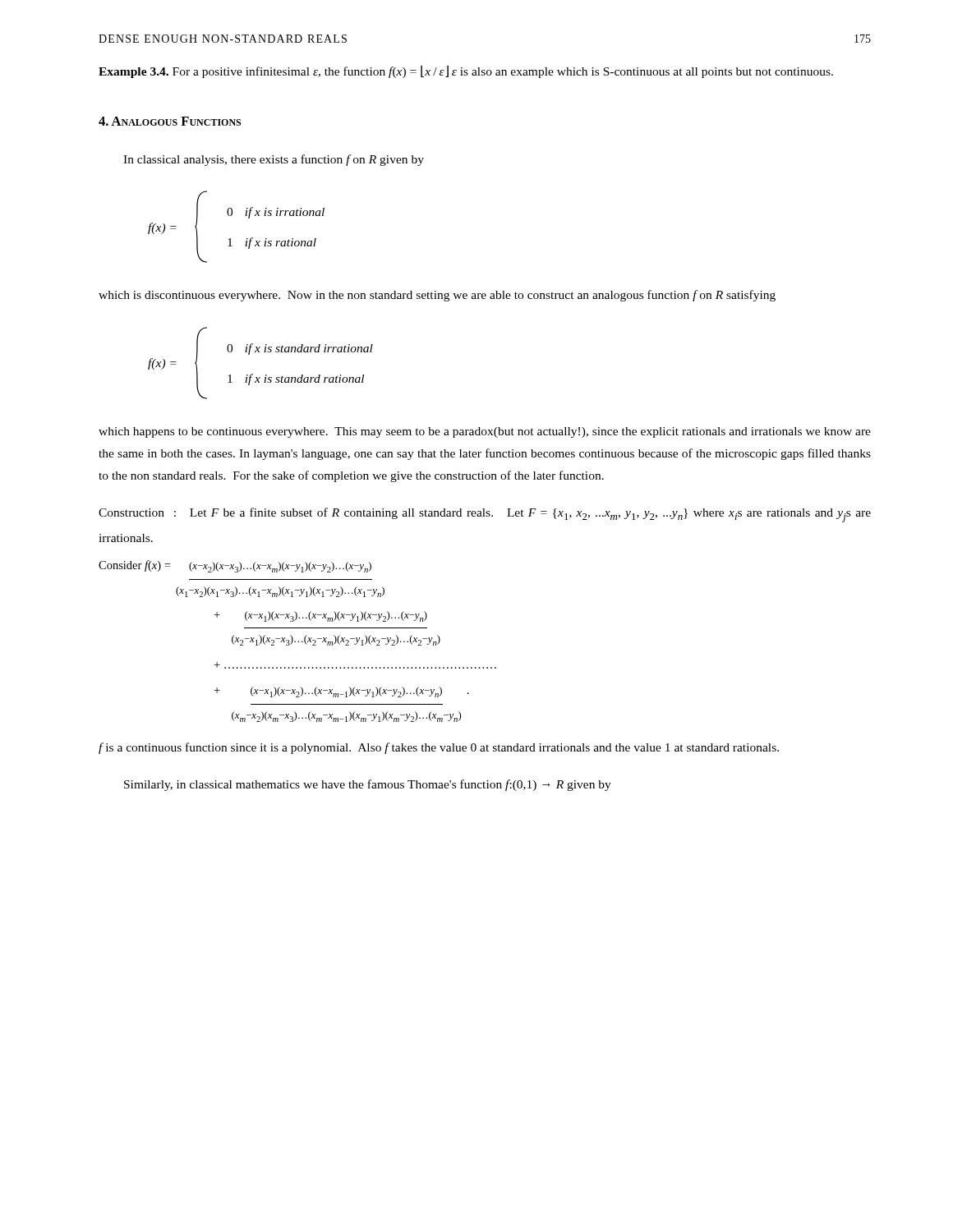Navigate to the element starting "Construction : Let F be a finite subset"
Viewport: 953px width, 1232px height.
pos(485,525)
